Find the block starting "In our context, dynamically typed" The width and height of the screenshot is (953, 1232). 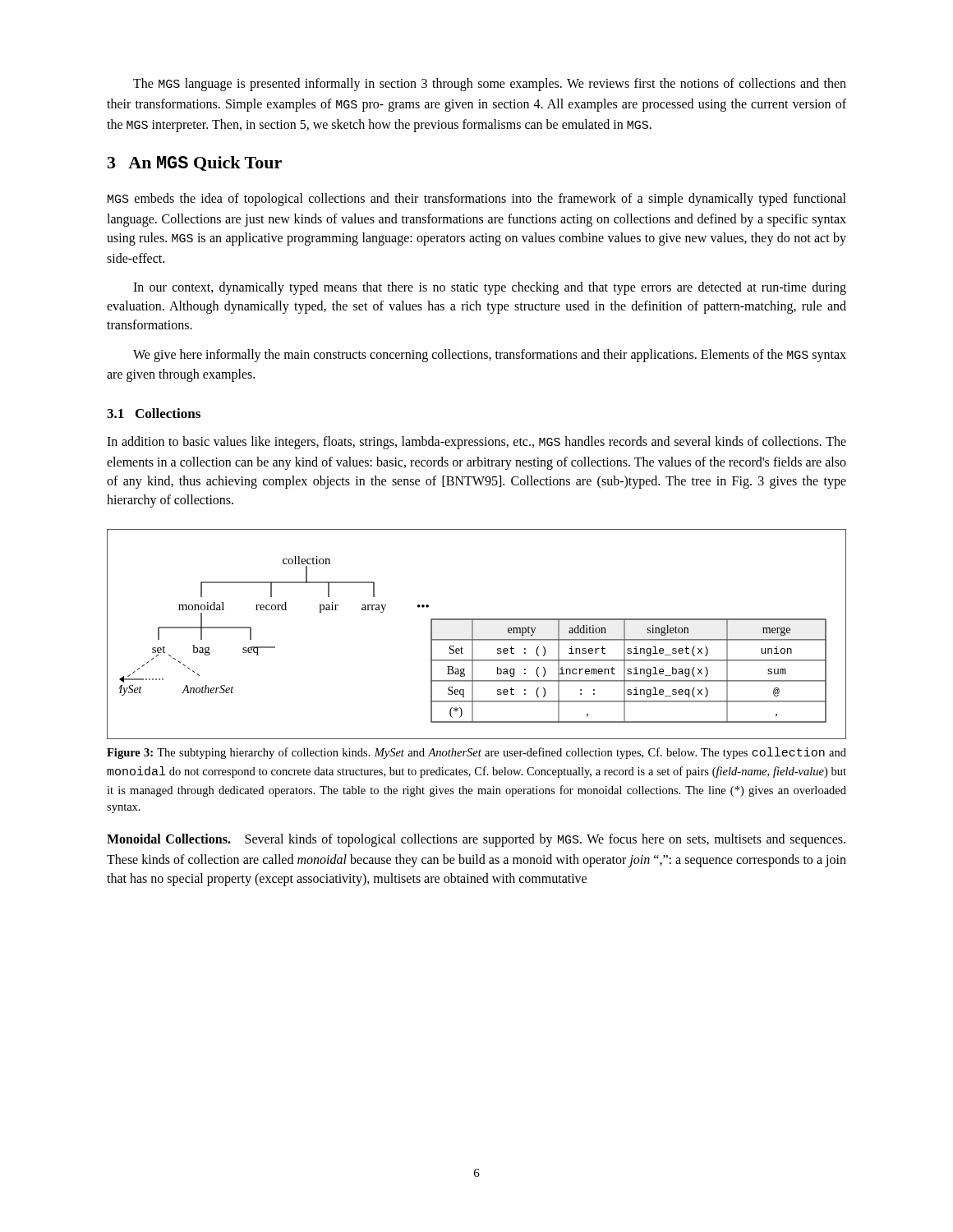point(476,306)
